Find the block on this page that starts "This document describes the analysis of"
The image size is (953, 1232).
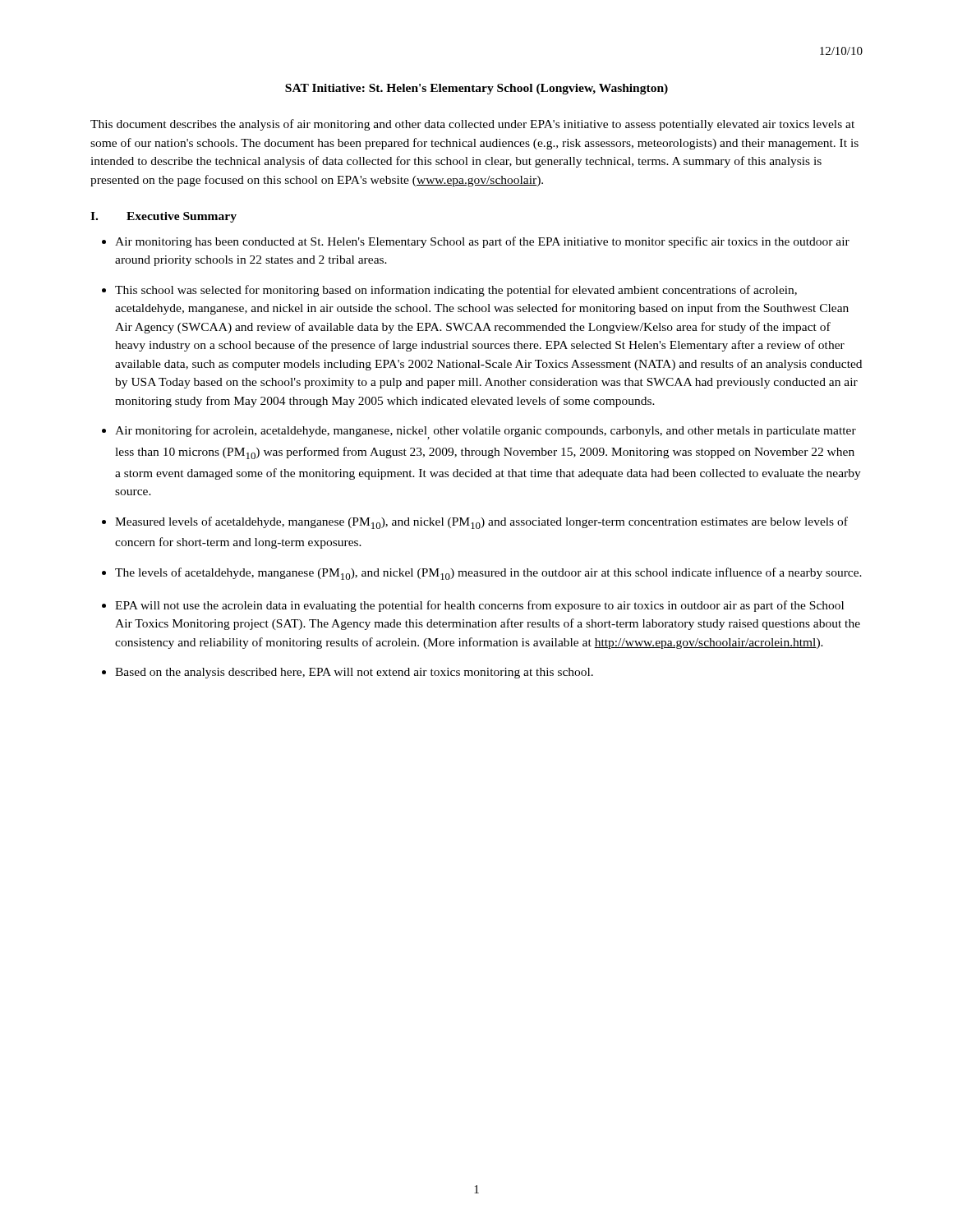475,152
